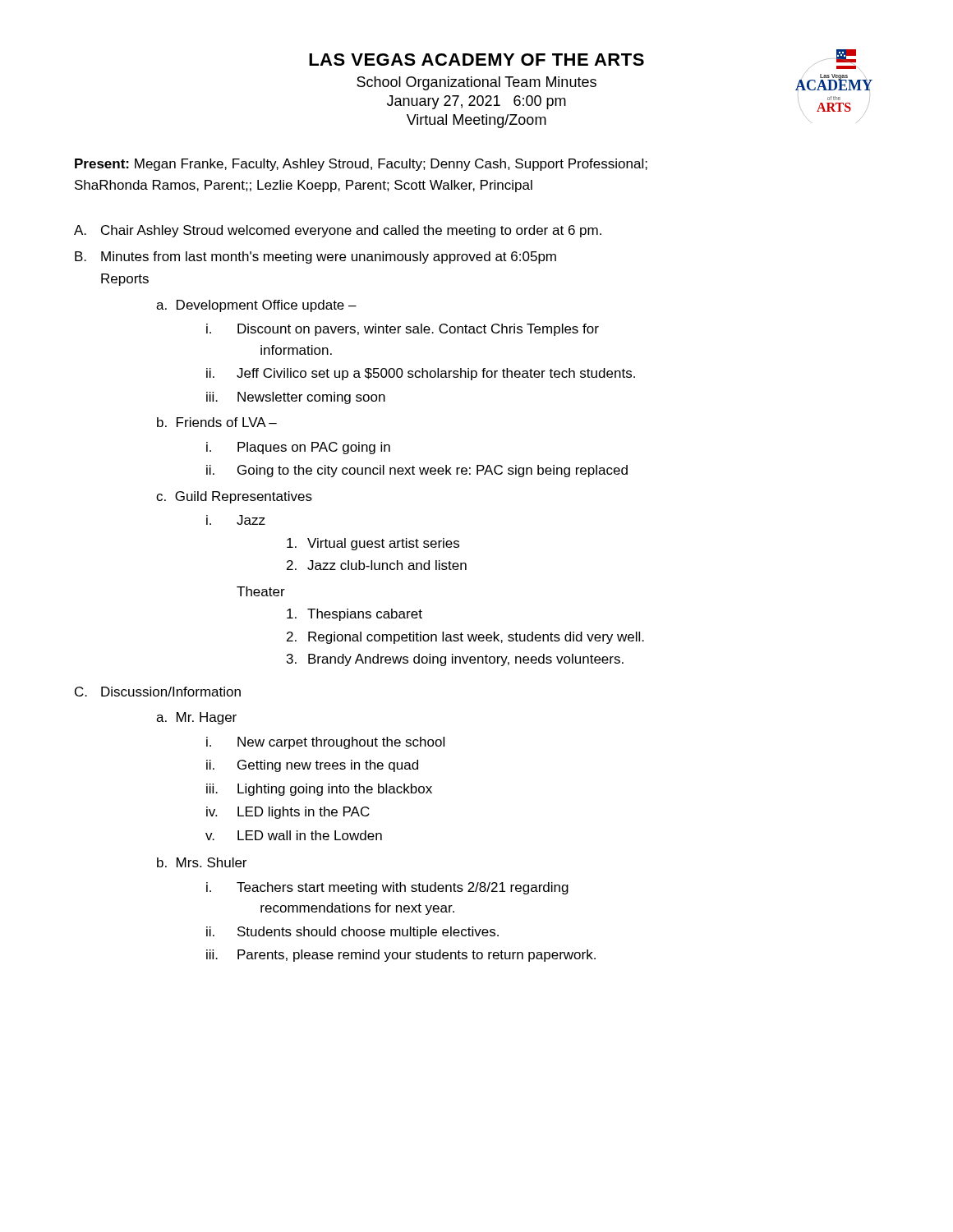Locate the text block starting "2. Jazz club-lunch and listen"

pos(377,566)
